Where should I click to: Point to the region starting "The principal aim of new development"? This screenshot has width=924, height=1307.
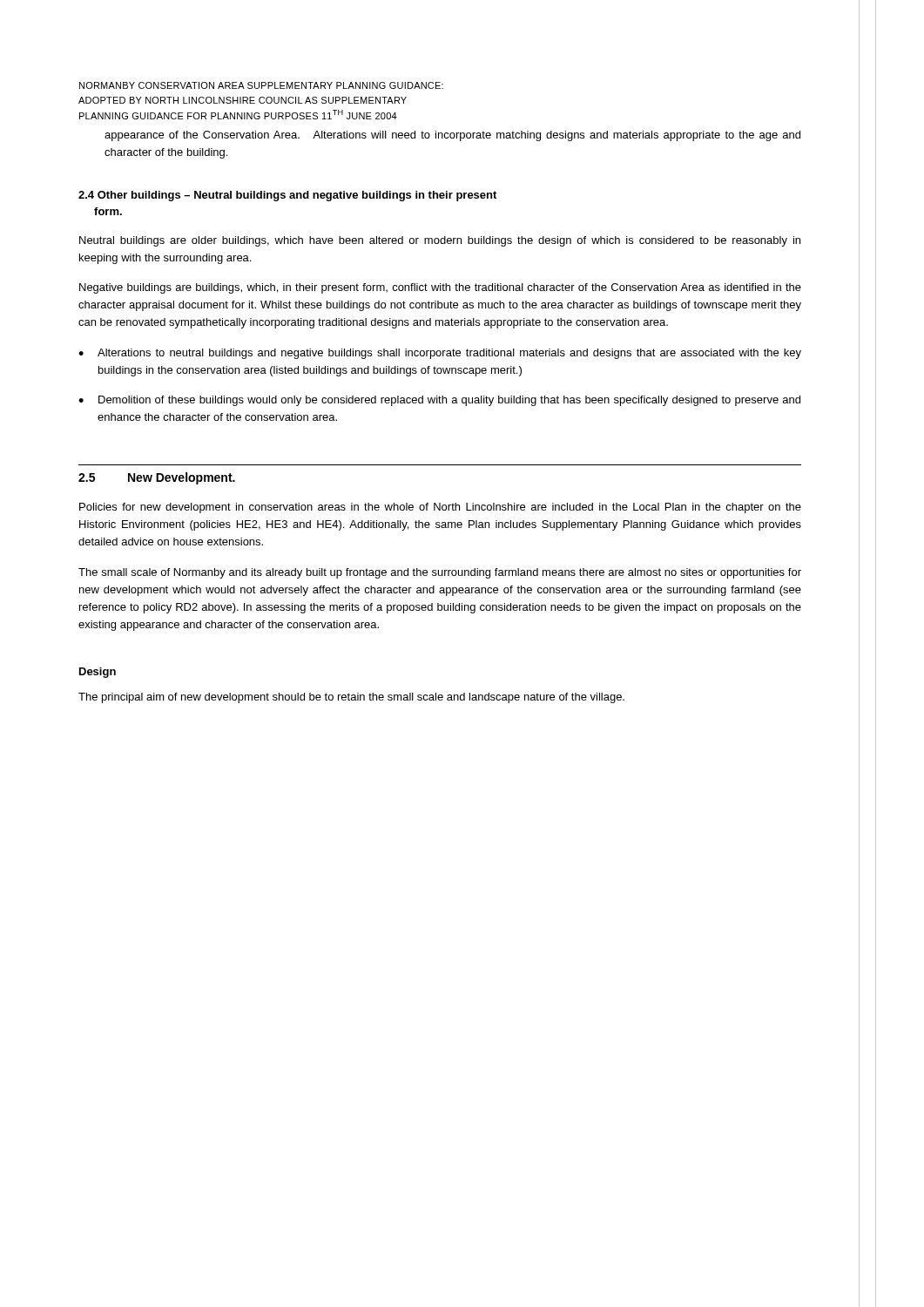(352, 697)
